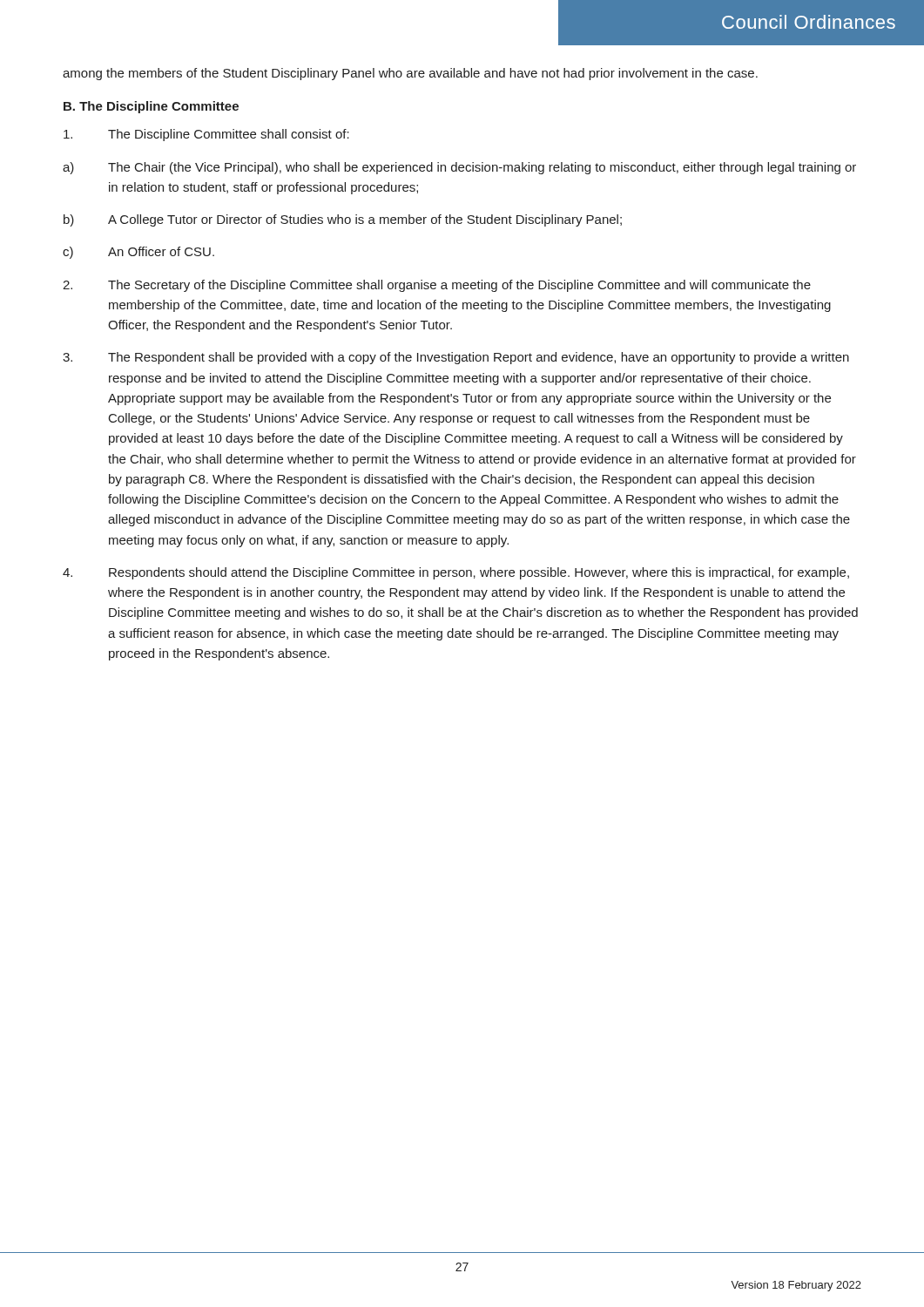Find the text block starting "b) A College Tutor"
This screenshot has width=924, height=1307.
pos(462,219)
